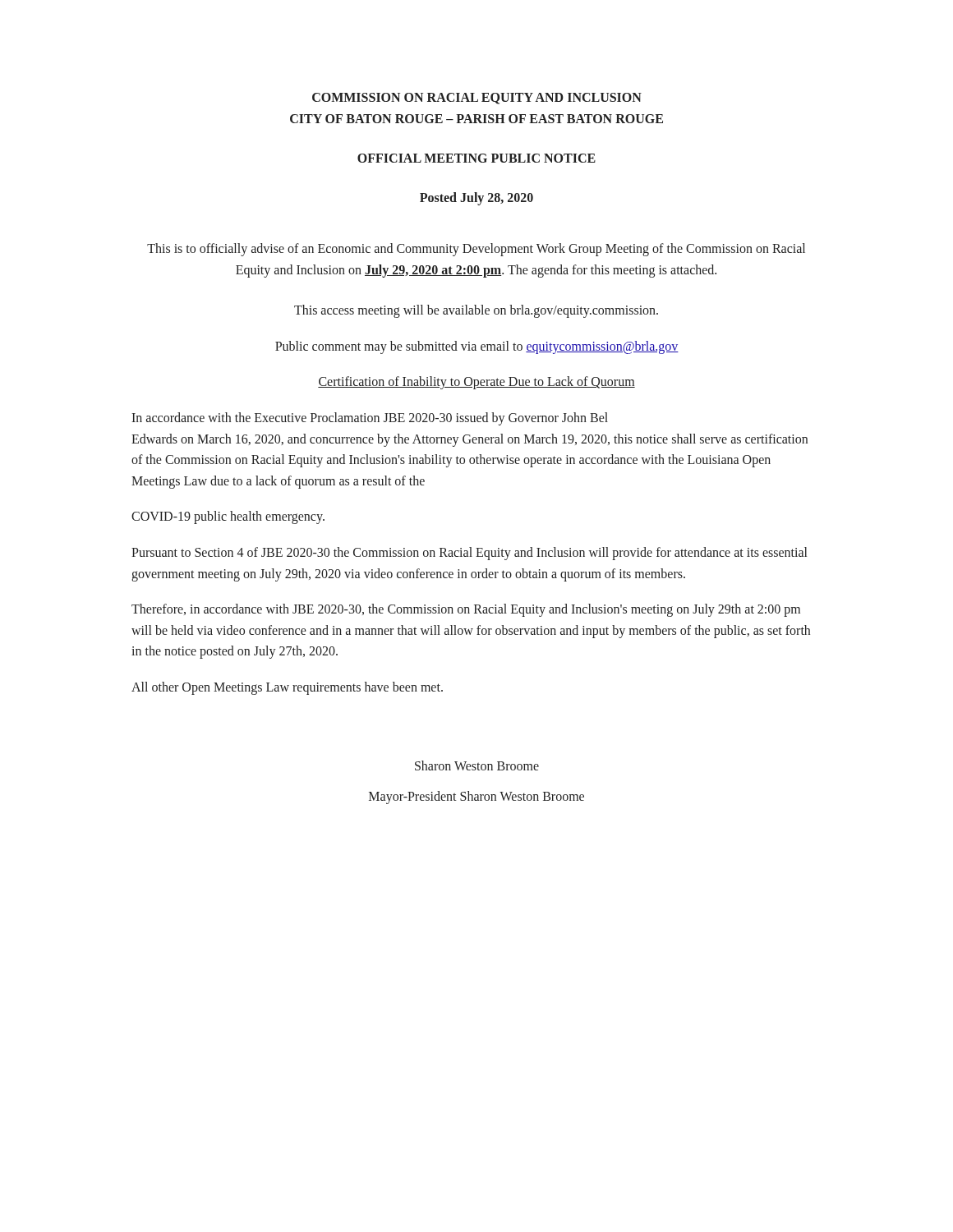This screenshot has height=1232, width=953.
Task: Where is the passage that starts "Pursuant to Section 4"?
Action: tap(469, 563)
